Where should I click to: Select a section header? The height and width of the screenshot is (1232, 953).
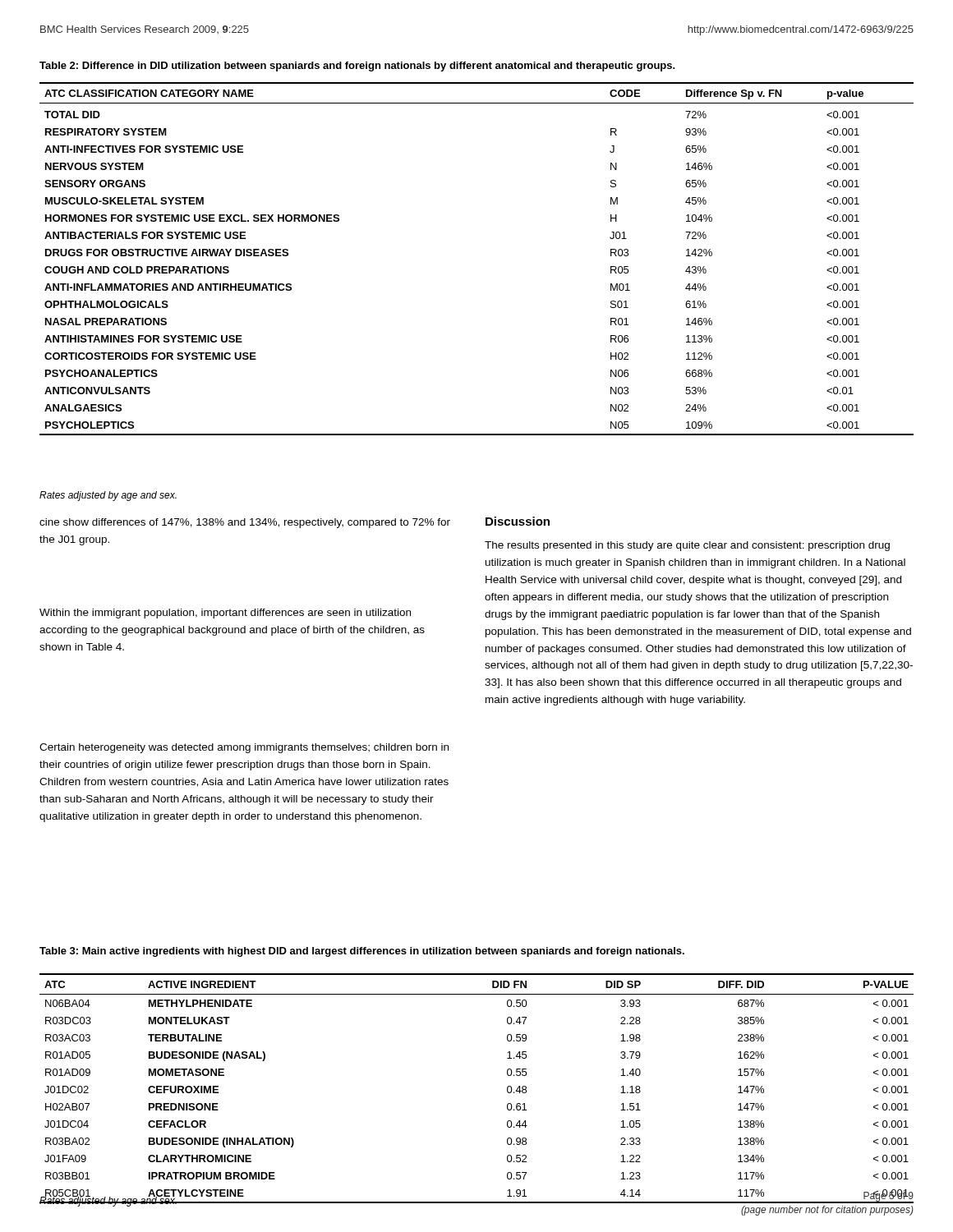pos(518,521)
